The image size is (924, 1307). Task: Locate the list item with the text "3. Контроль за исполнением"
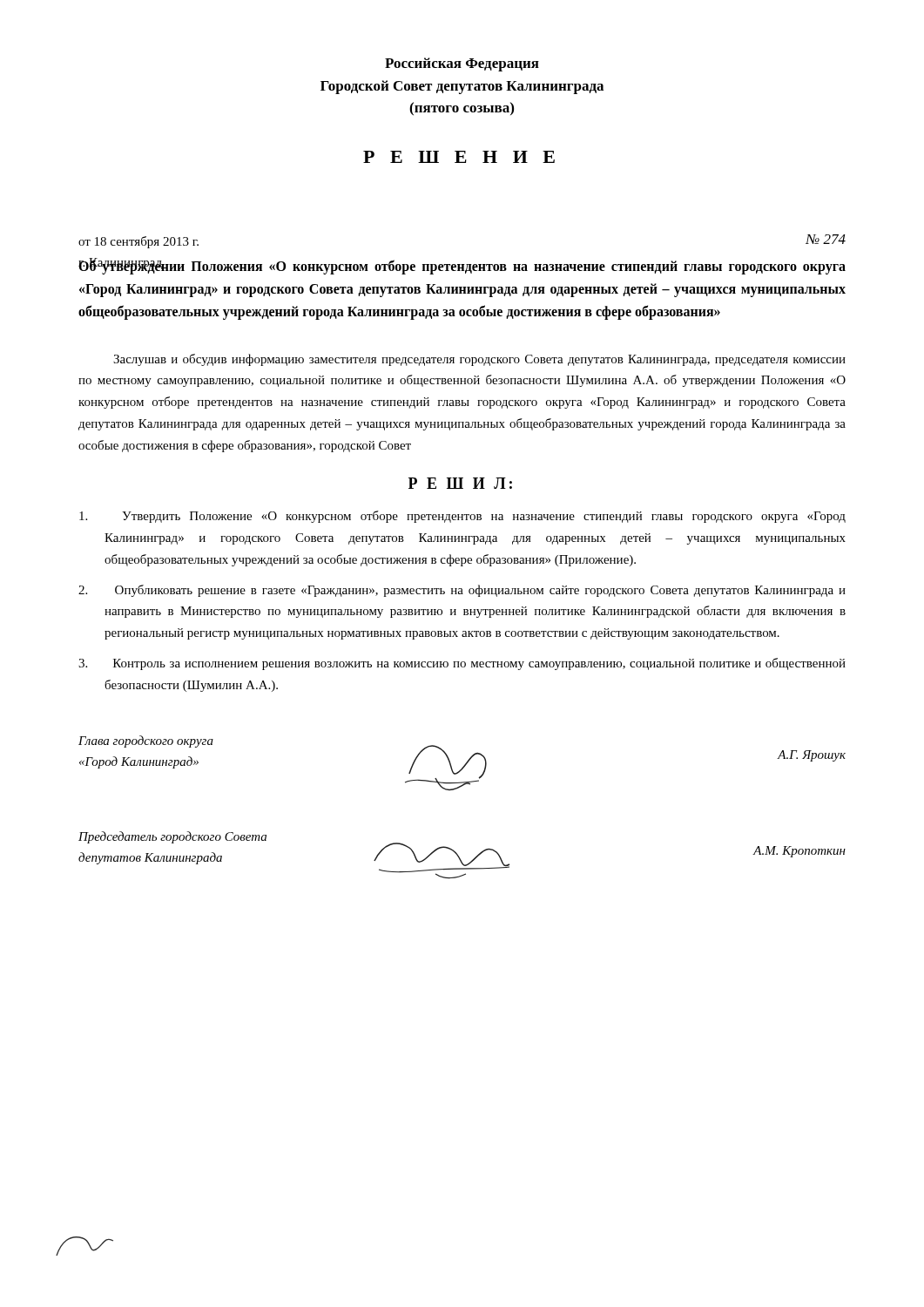[x=462, y=672]
